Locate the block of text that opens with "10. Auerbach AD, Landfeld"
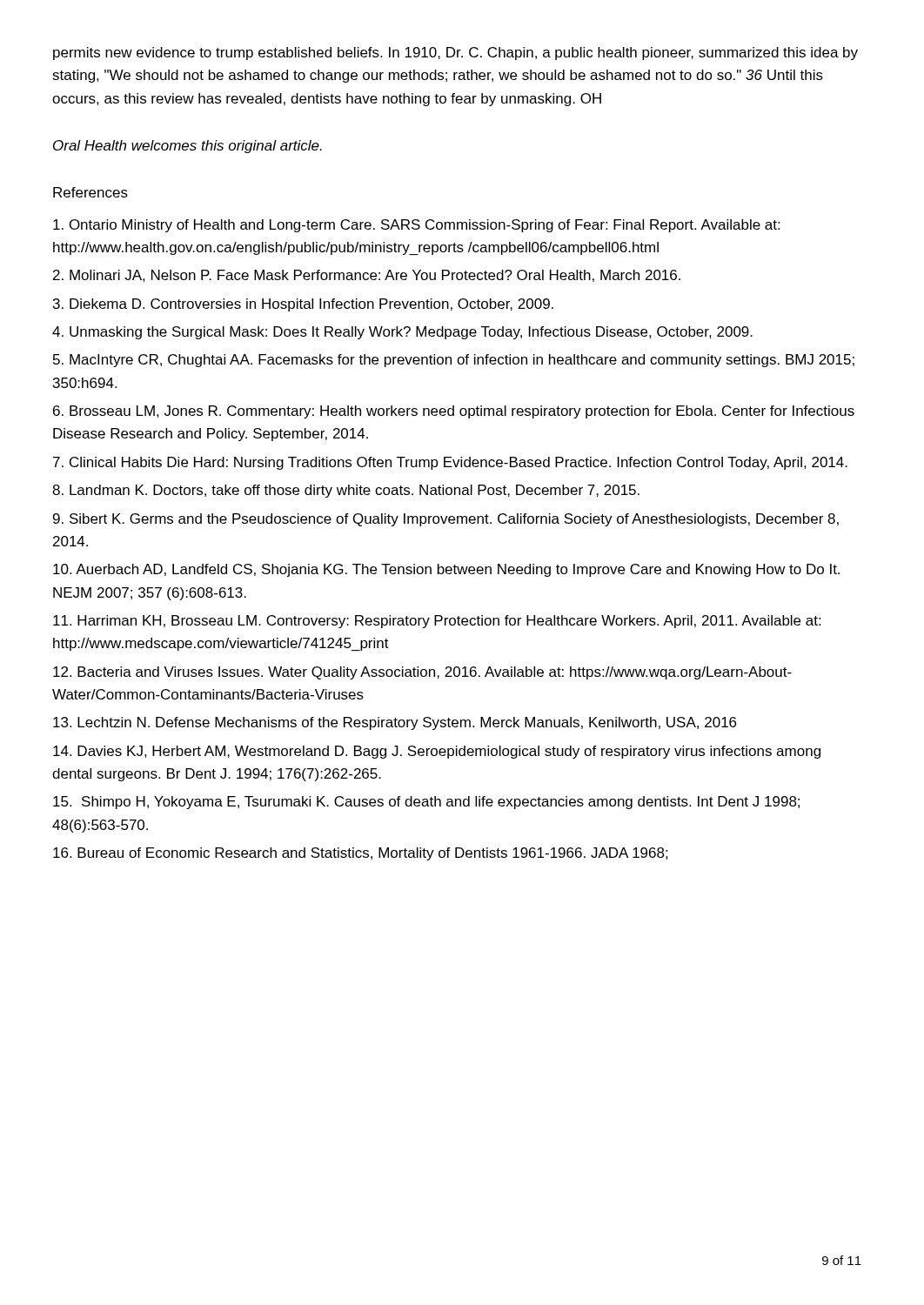The width and height of the screenshot is (924, 1305). point(447,581)
